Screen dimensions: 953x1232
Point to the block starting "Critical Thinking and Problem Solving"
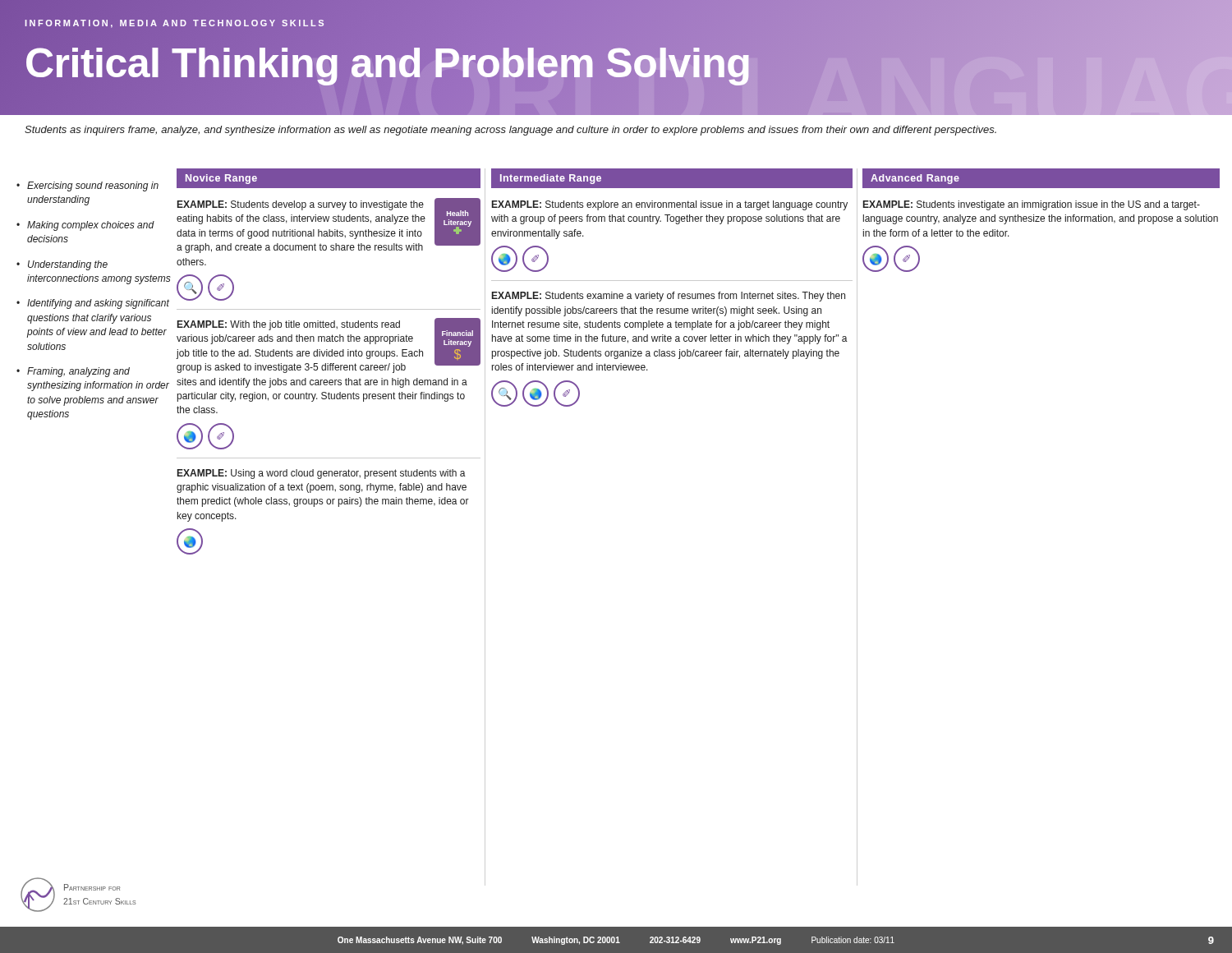click(x=388, y=63)
